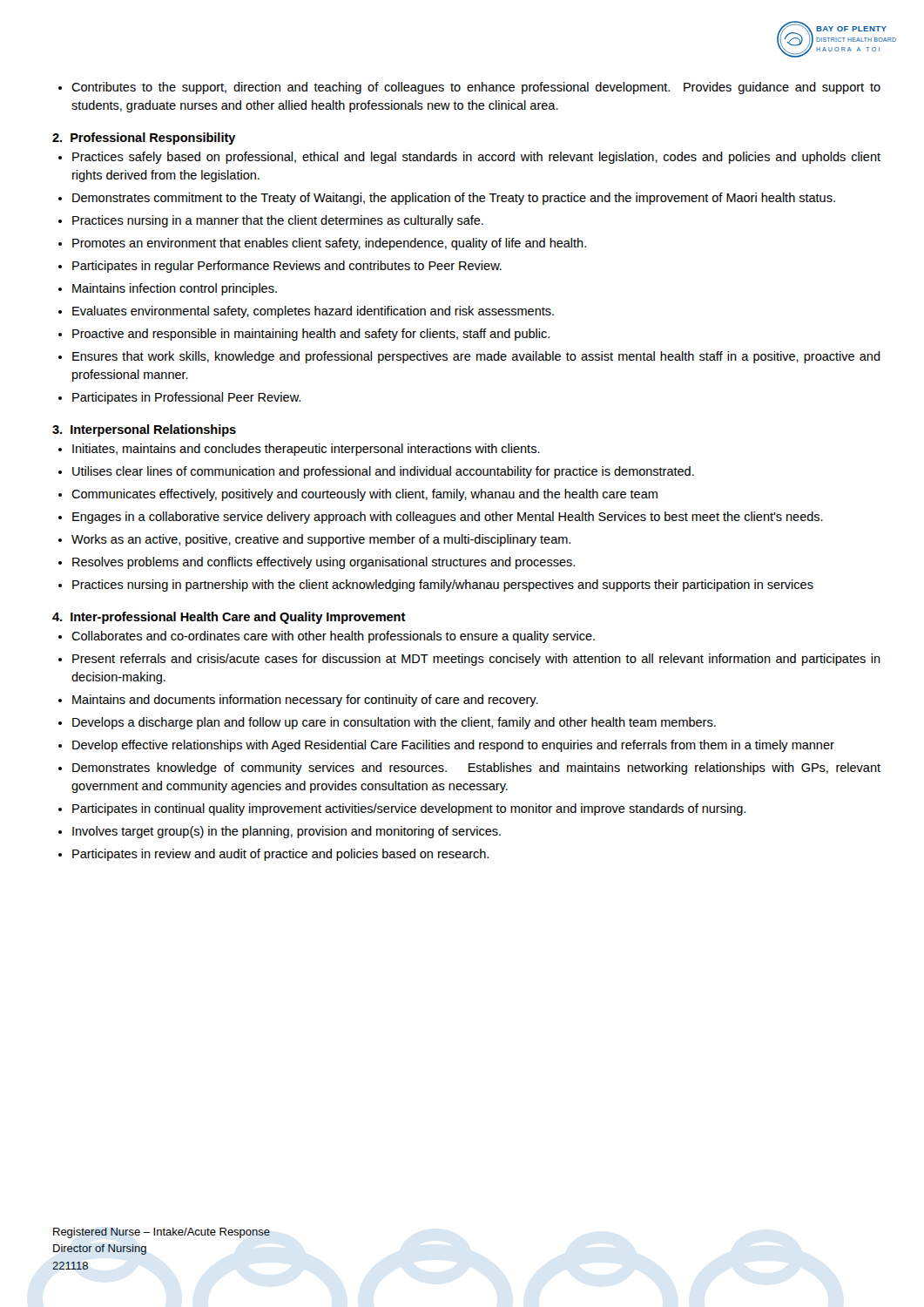Select the logo
Viewport: 924px width, 1307px height.
[837, 41]
